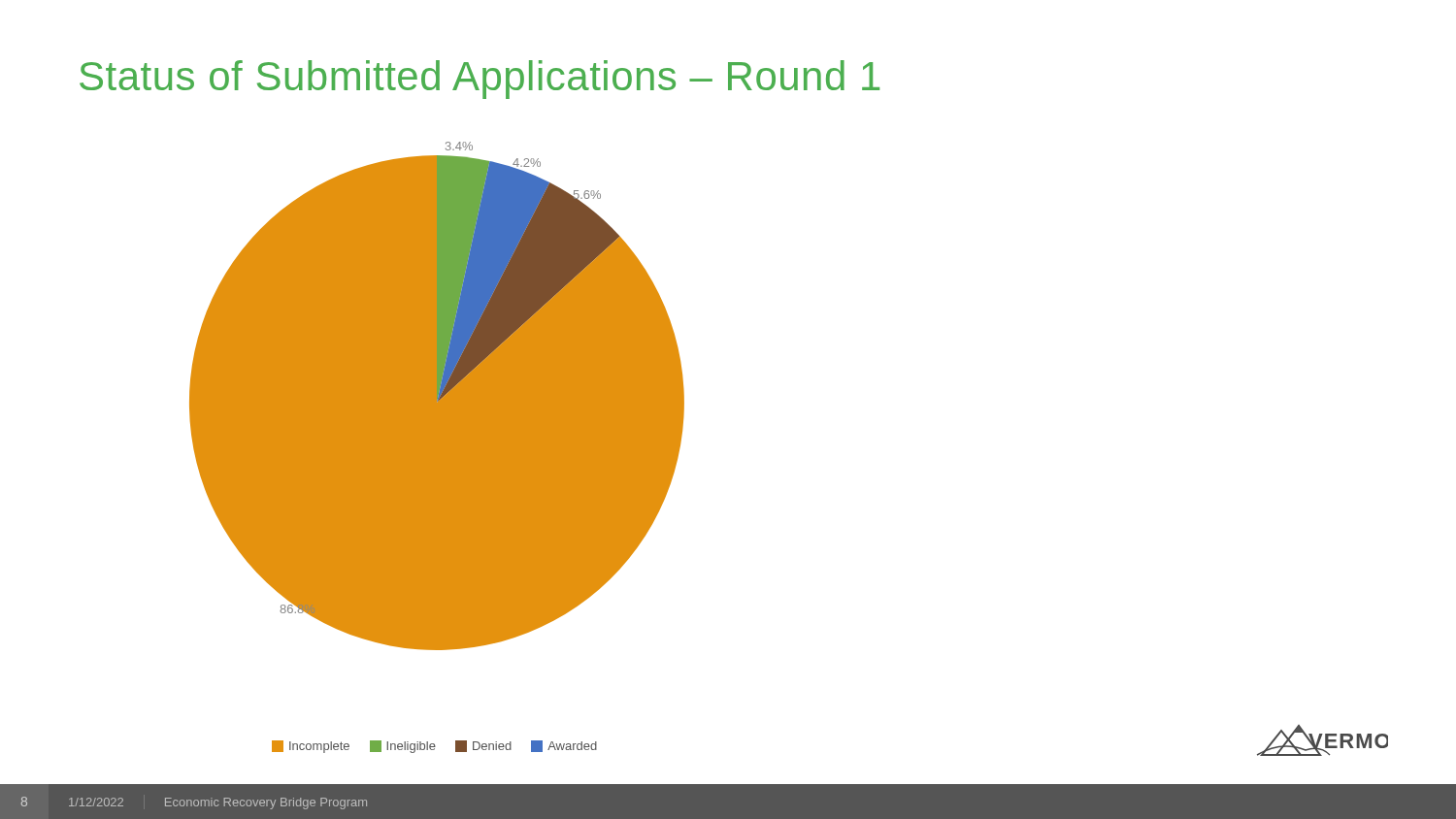Select the logo

[x=1320, y=745]
